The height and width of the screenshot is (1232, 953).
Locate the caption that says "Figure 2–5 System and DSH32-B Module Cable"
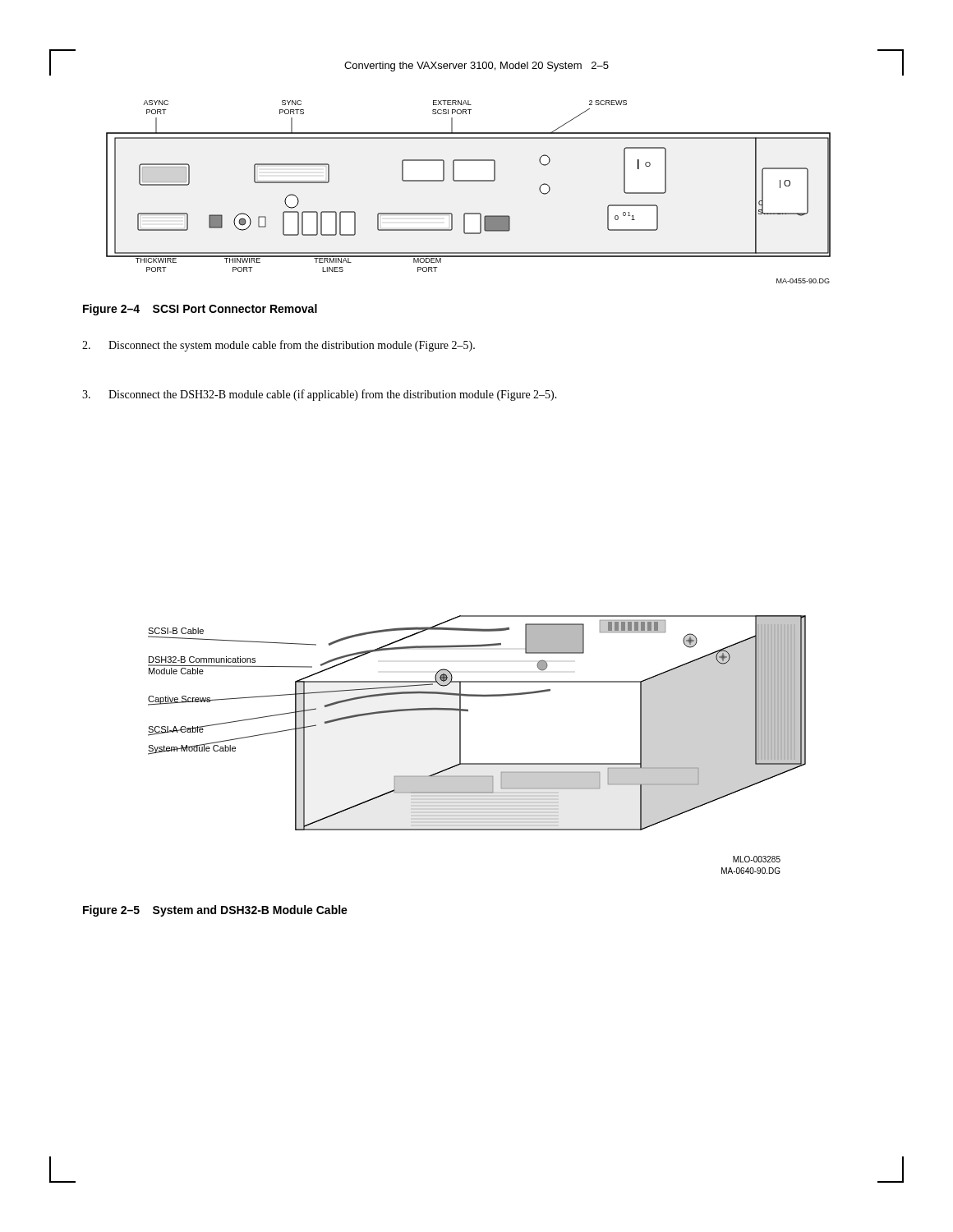(x=215, y=910)
